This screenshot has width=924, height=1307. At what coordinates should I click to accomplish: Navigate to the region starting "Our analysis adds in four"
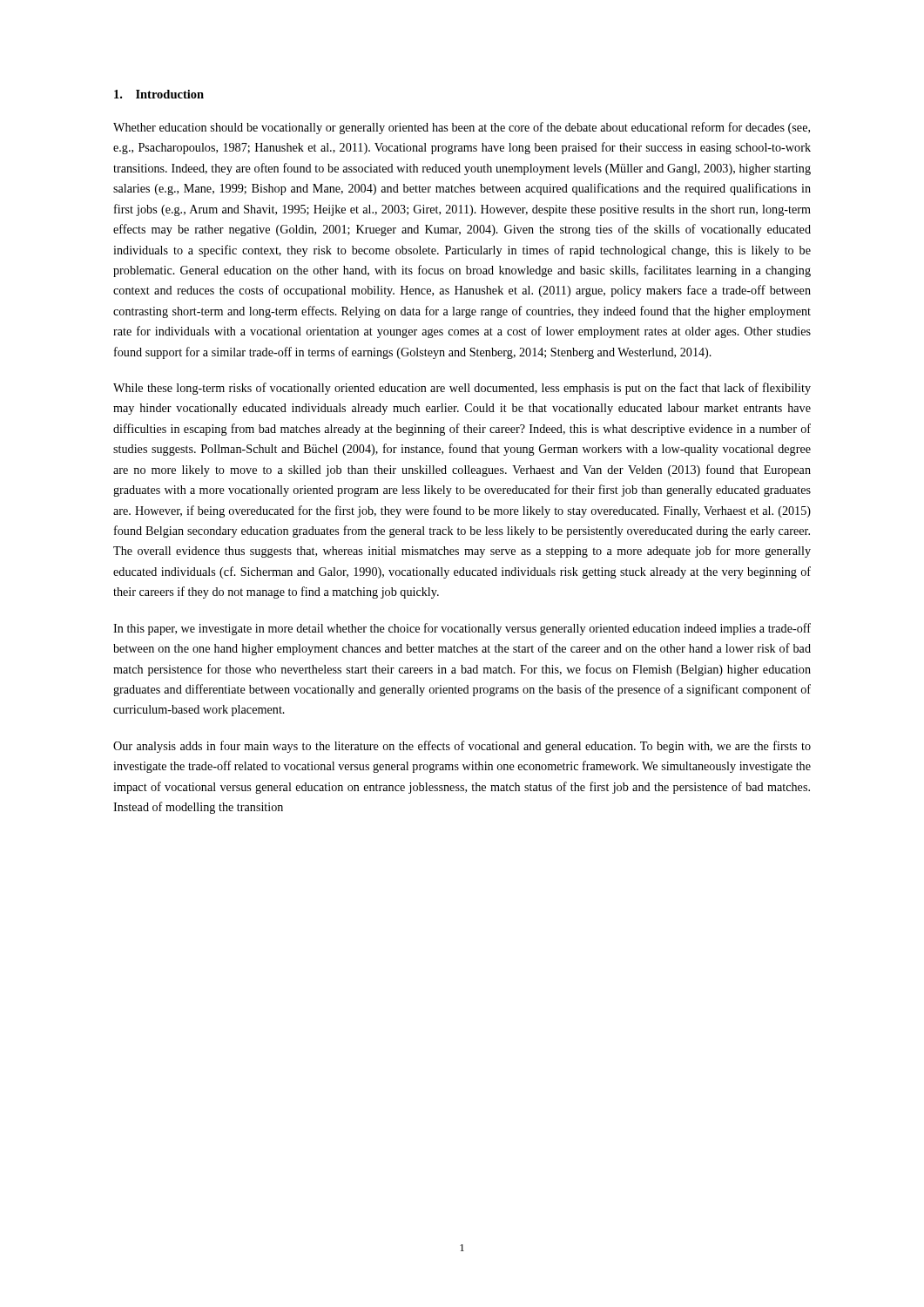[462, 776]
